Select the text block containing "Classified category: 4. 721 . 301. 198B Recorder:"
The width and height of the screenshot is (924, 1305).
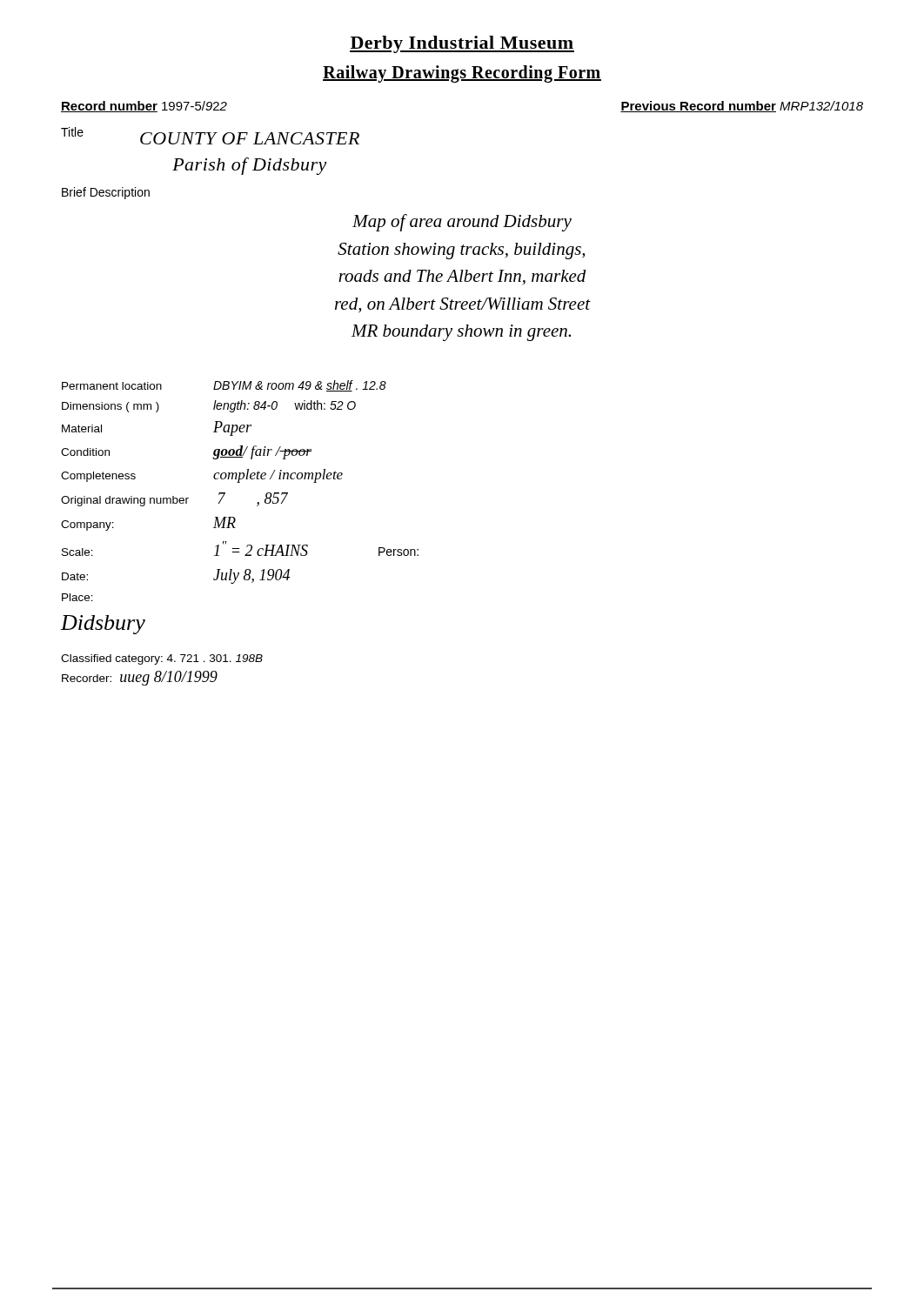tap(162, 659)
